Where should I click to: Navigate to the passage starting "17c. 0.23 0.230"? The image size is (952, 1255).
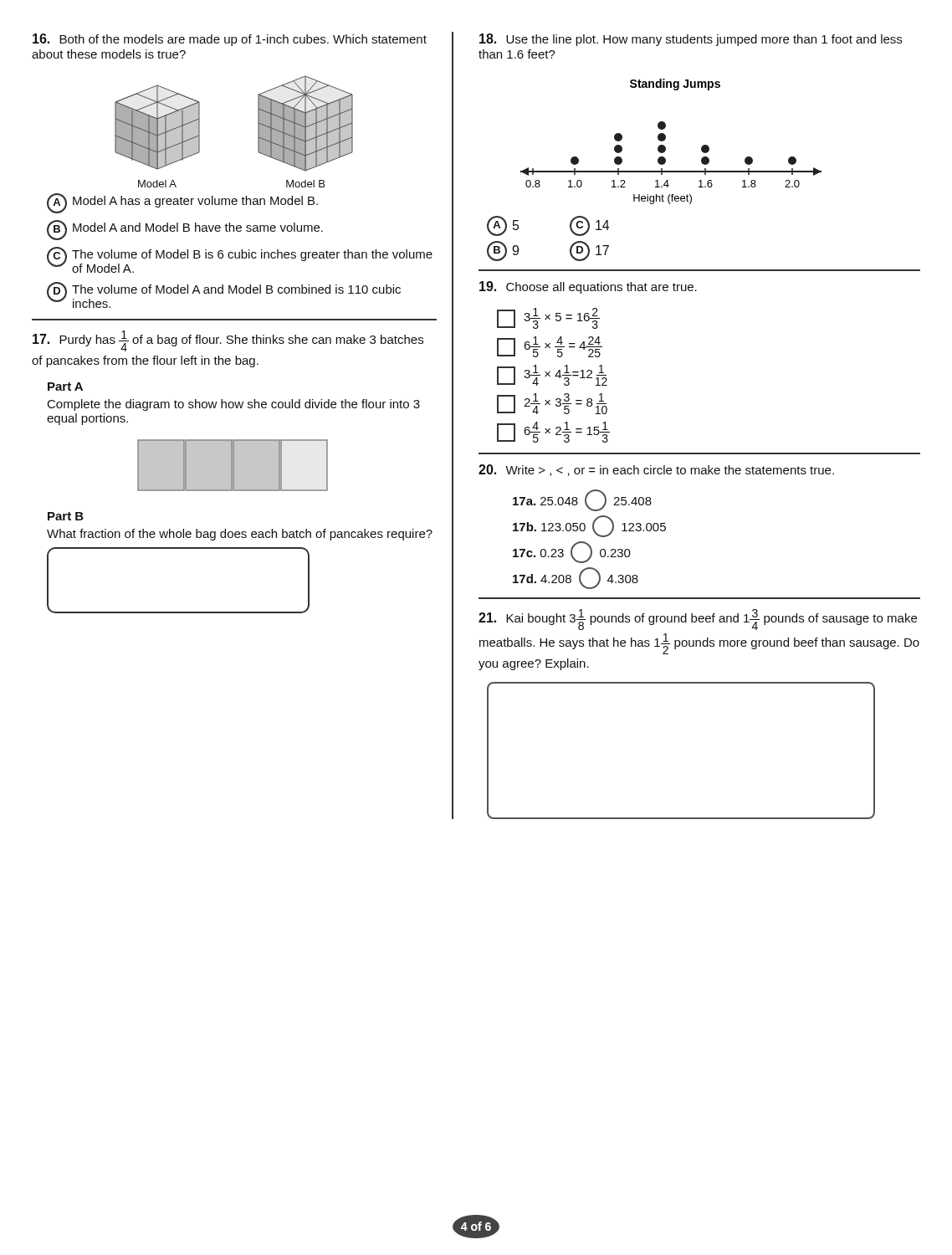(571, 552)
